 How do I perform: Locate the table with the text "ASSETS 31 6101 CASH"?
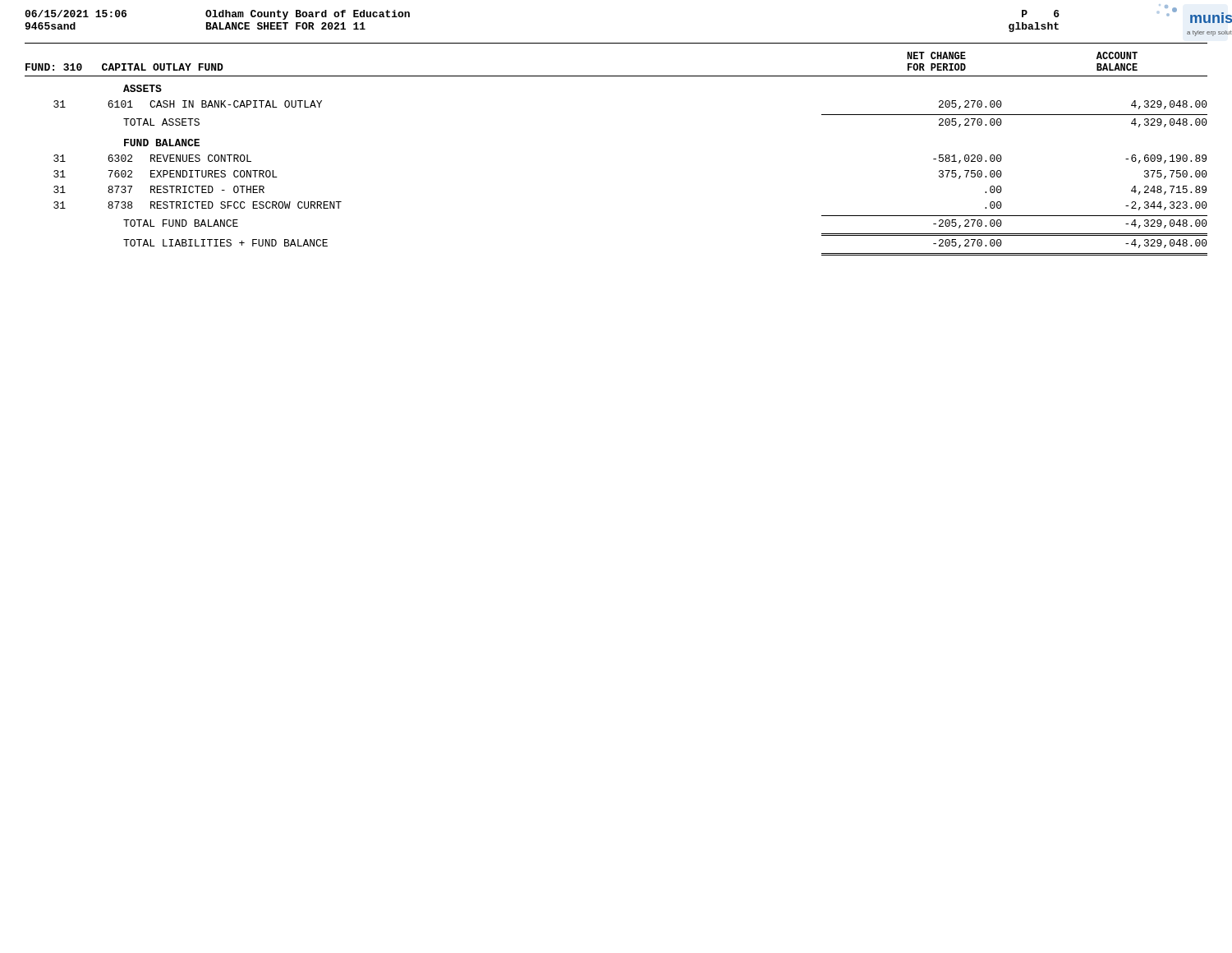[616, 169]
